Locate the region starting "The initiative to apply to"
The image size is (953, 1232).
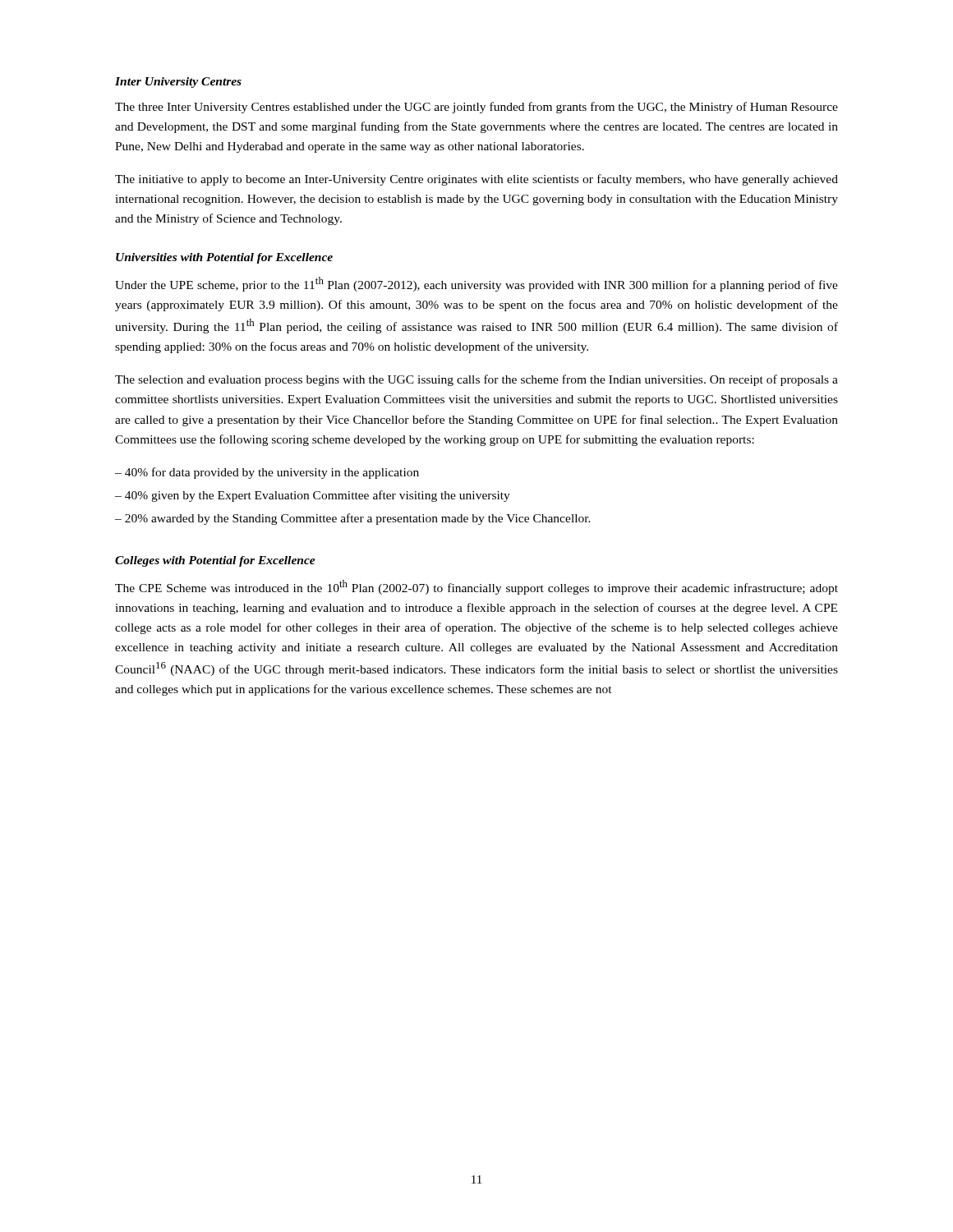click(x=476, y=198)
